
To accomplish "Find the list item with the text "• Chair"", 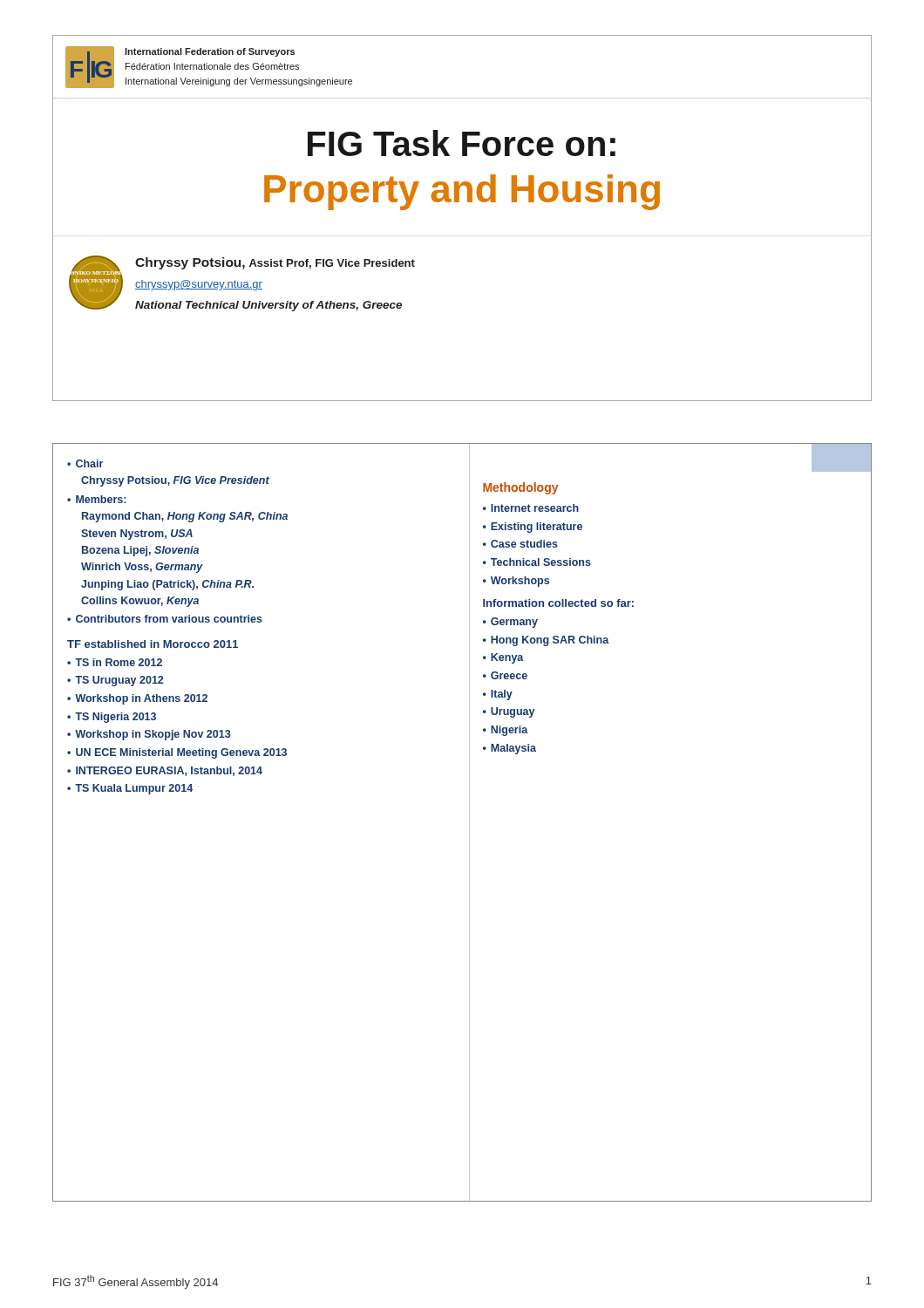I will pos(85,465).
